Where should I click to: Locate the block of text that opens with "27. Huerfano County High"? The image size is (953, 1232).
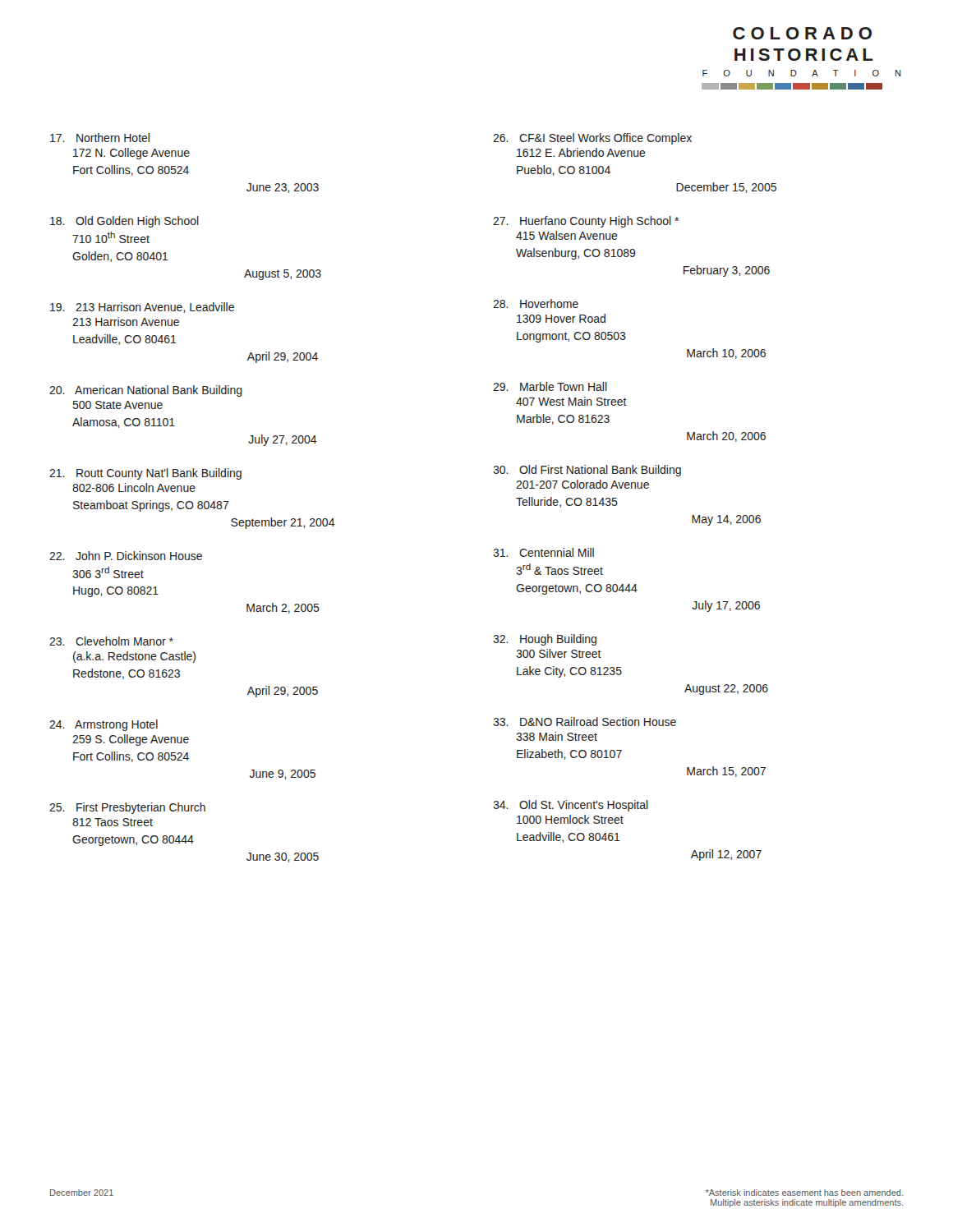point(586,222)
